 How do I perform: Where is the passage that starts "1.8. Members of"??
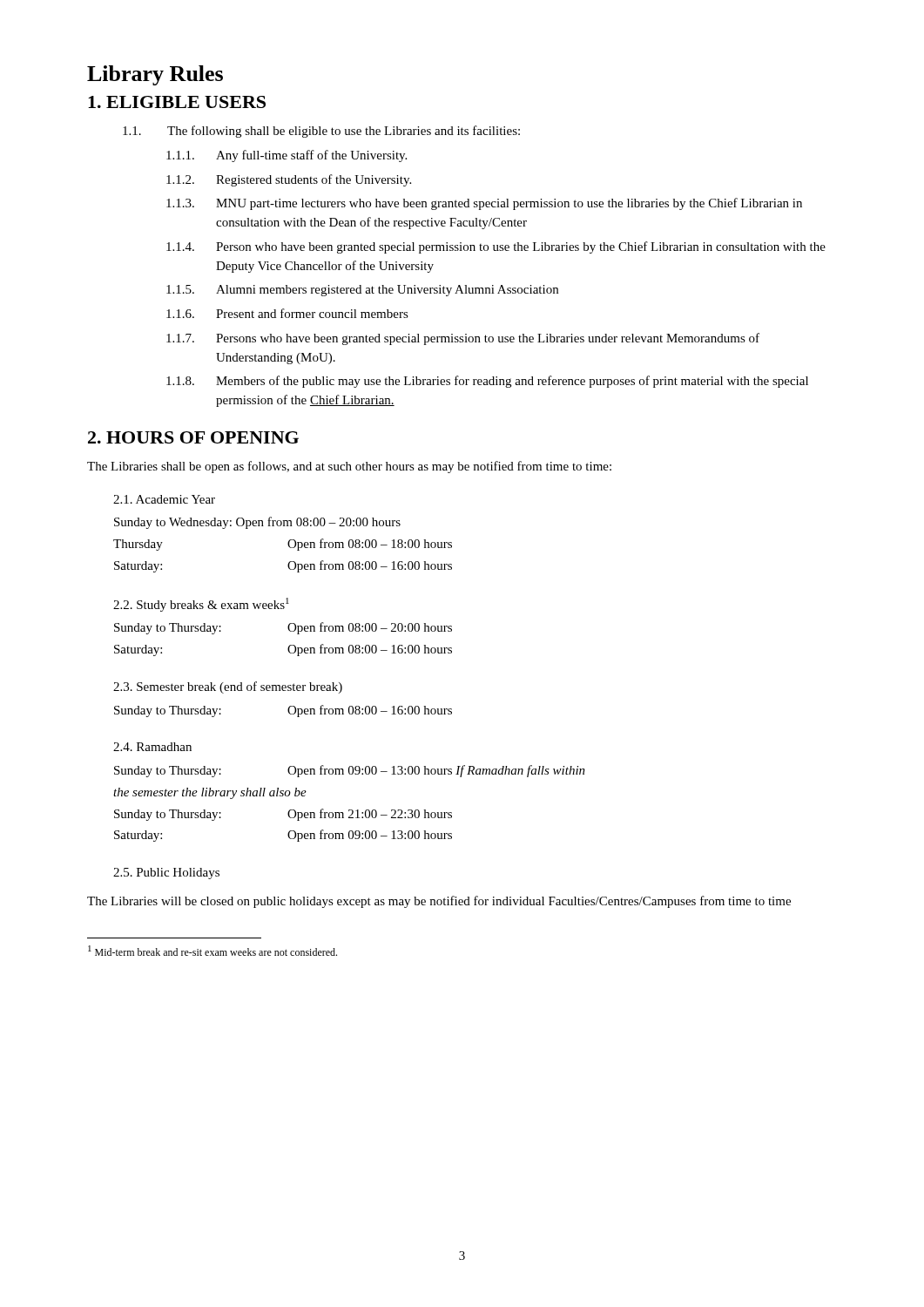click(x=501, y=391)
